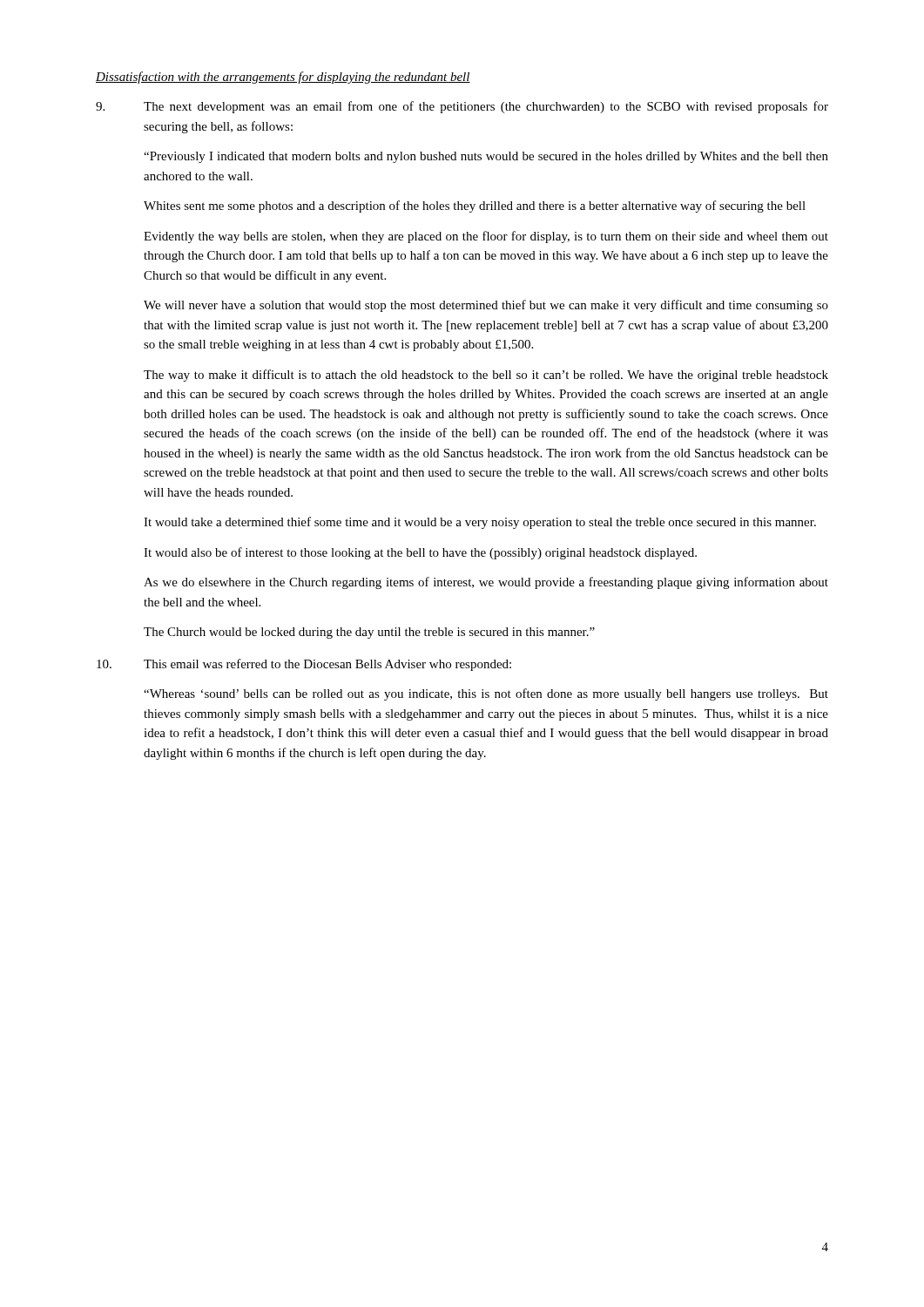
Task: Click the passage that begins "“Whereas ‘sound’ bells can be"
Action: click(x=486, y=723)
